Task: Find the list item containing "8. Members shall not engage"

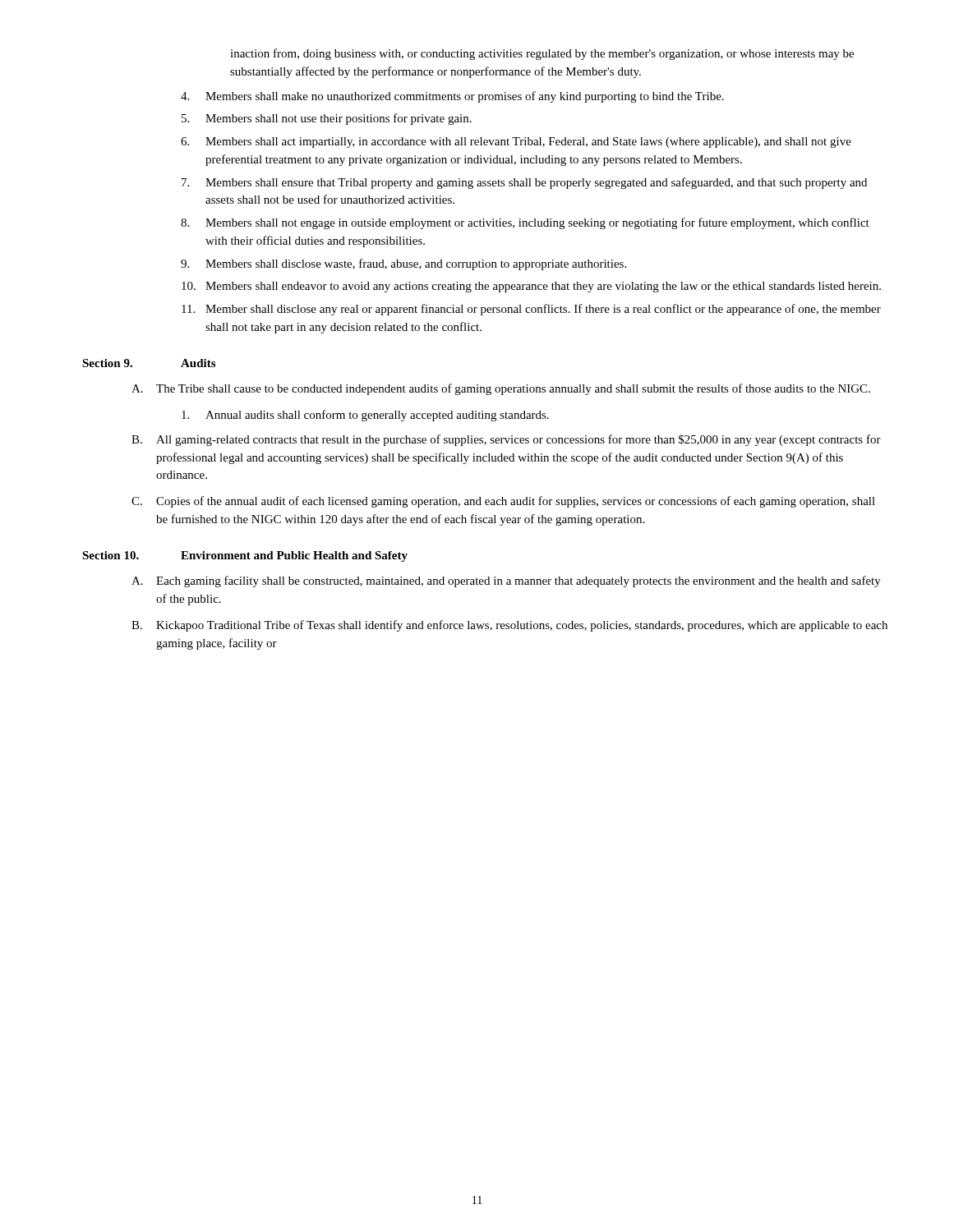Action: (x=535, y=232)
